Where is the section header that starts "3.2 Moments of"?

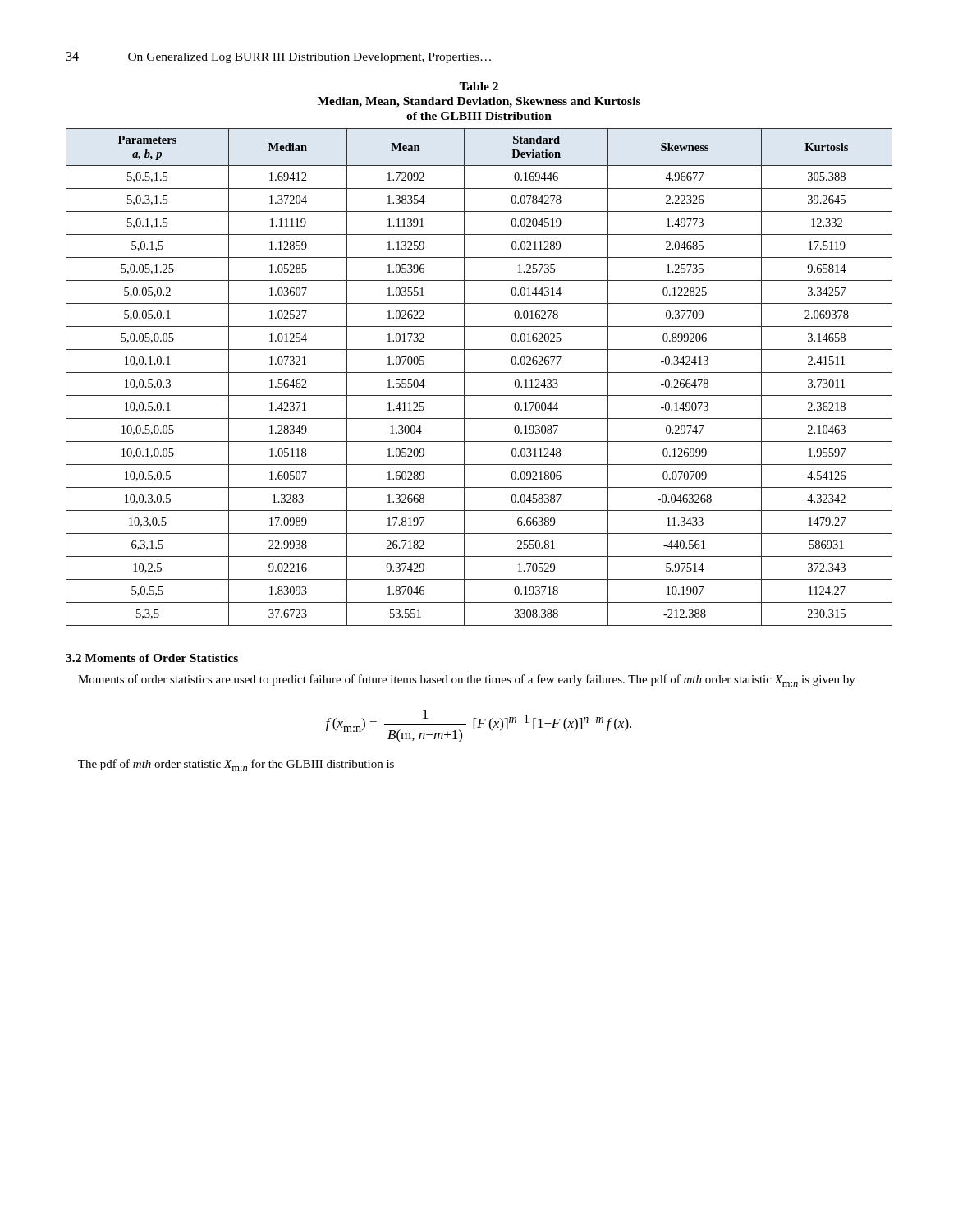coord(152,657)
